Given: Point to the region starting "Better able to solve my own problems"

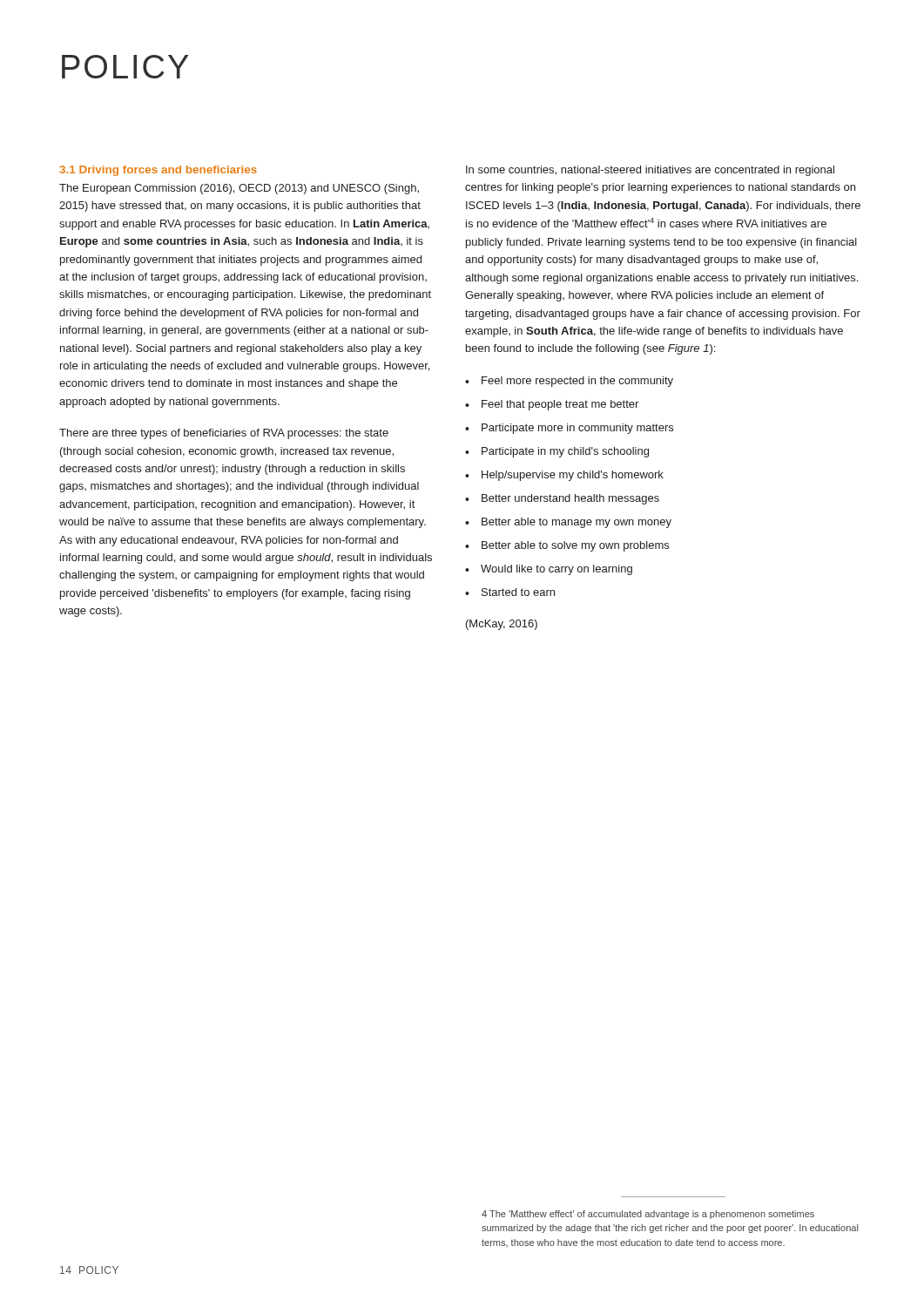Looking at the screenshot, I should [x=567, y=546].
